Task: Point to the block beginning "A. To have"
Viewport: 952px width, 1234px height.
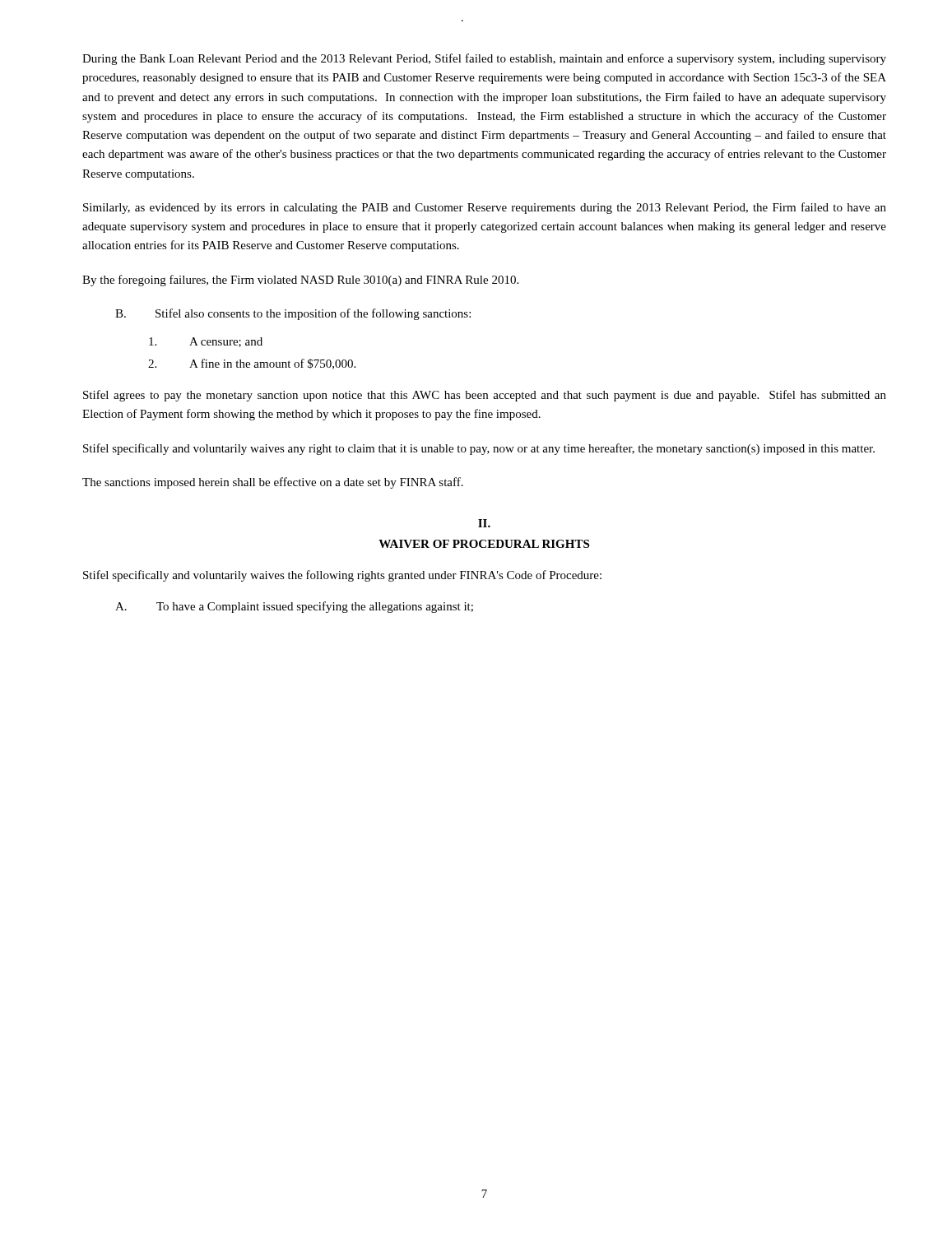Action: (295, 607)
